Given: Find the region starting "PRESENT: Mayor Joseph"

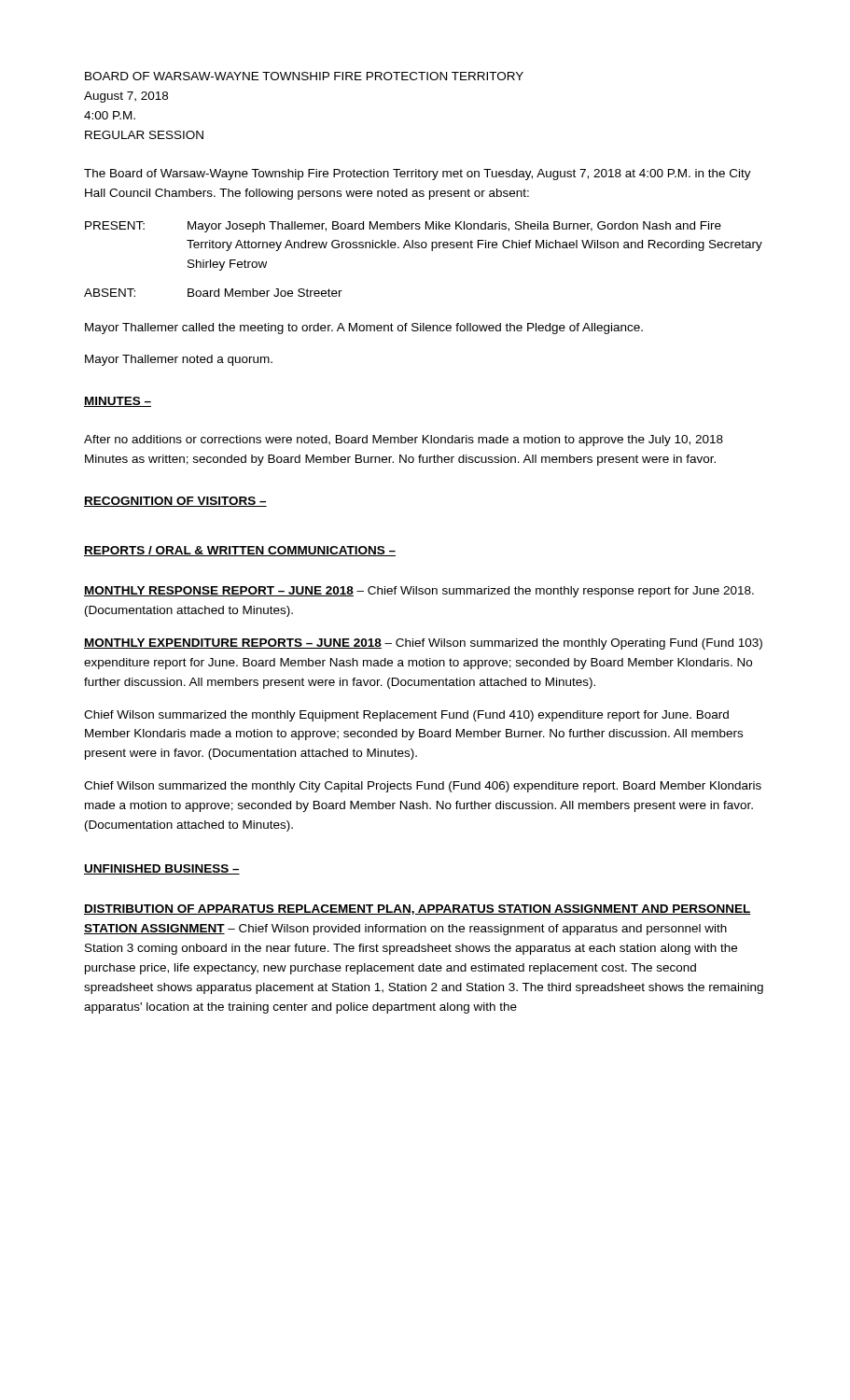Looking at the screenshot, I should tap(425, 245).
